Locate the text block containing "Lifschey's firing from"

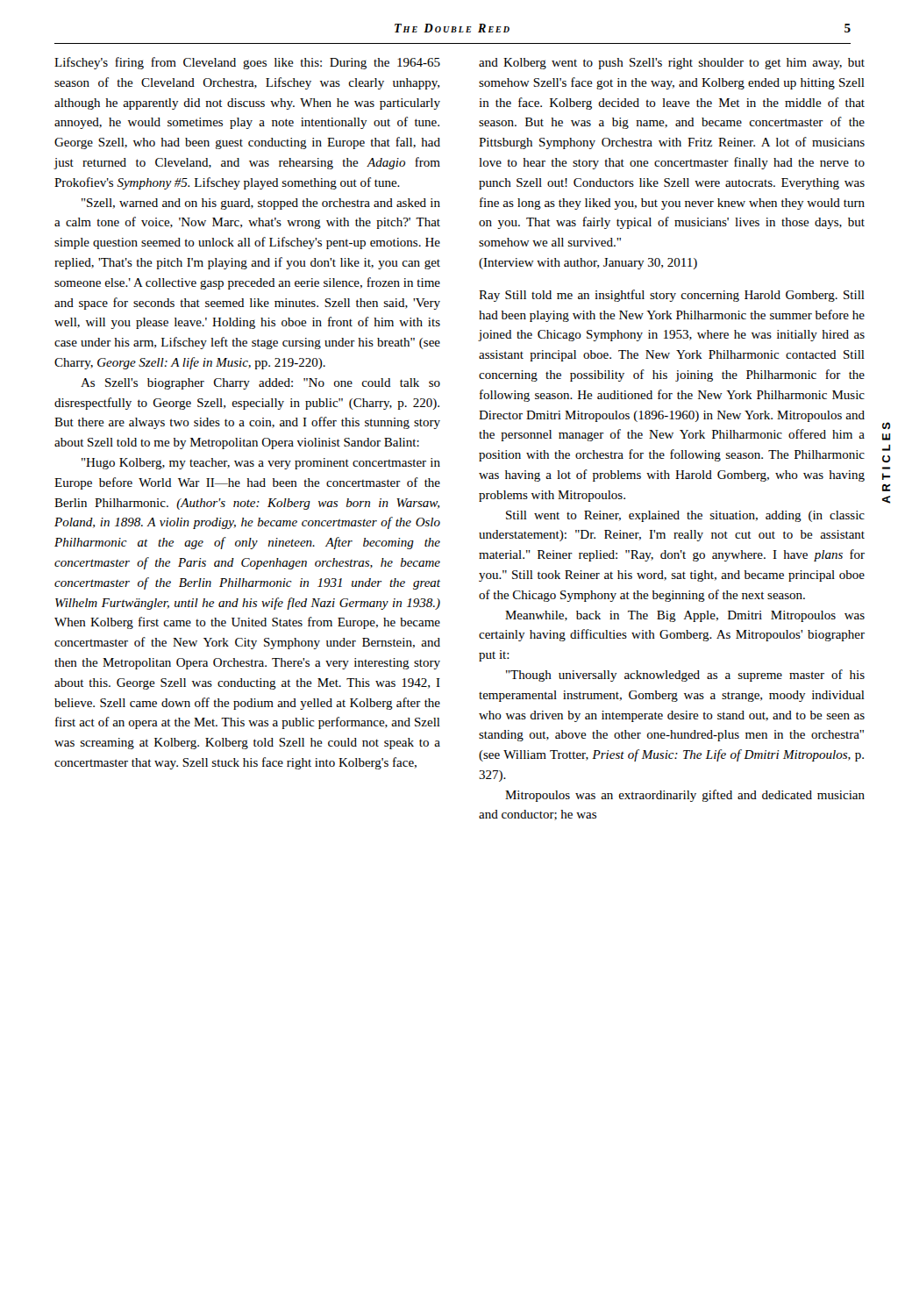point(247,413)
